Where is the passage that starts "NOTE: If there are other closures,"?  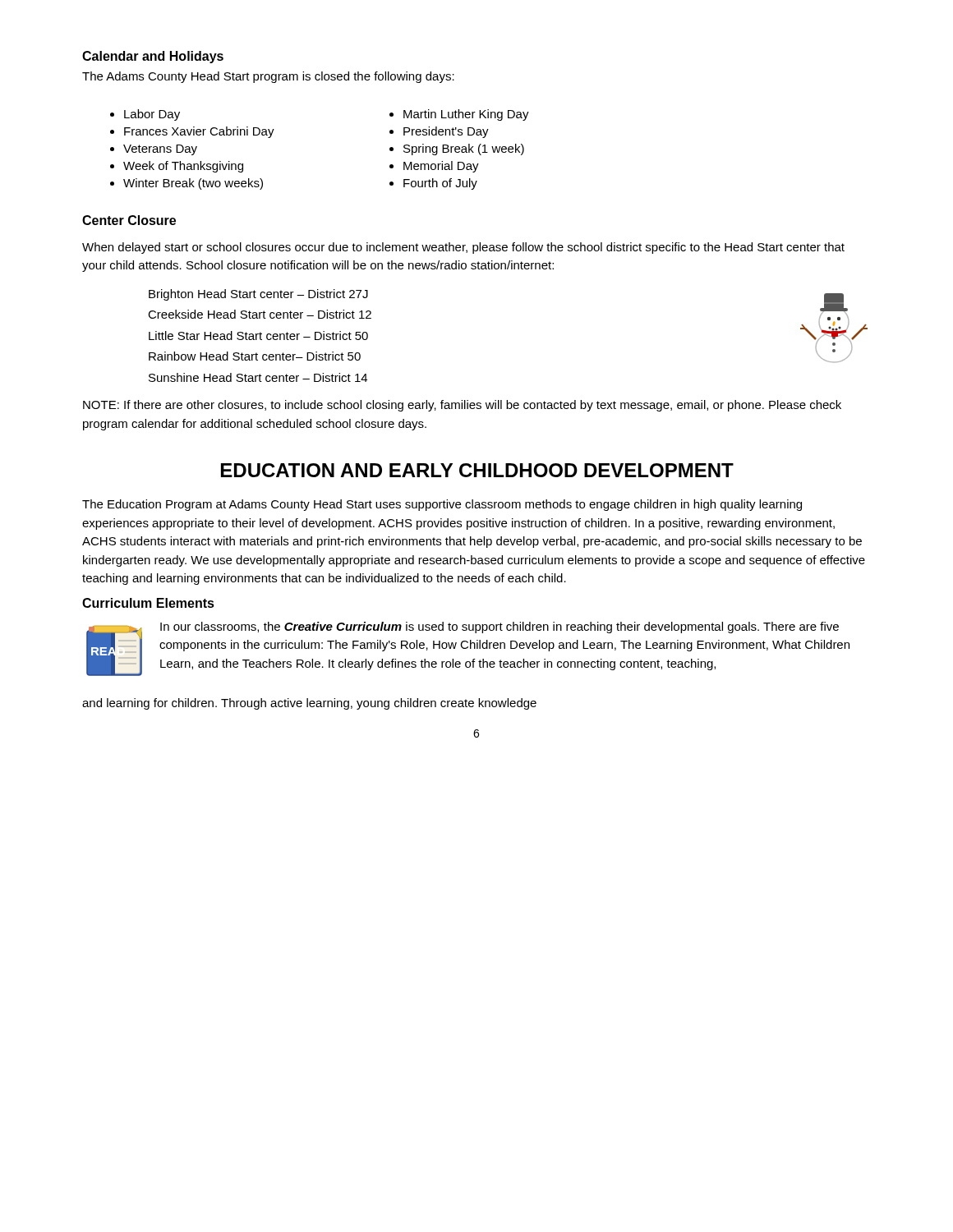(462, 414)
